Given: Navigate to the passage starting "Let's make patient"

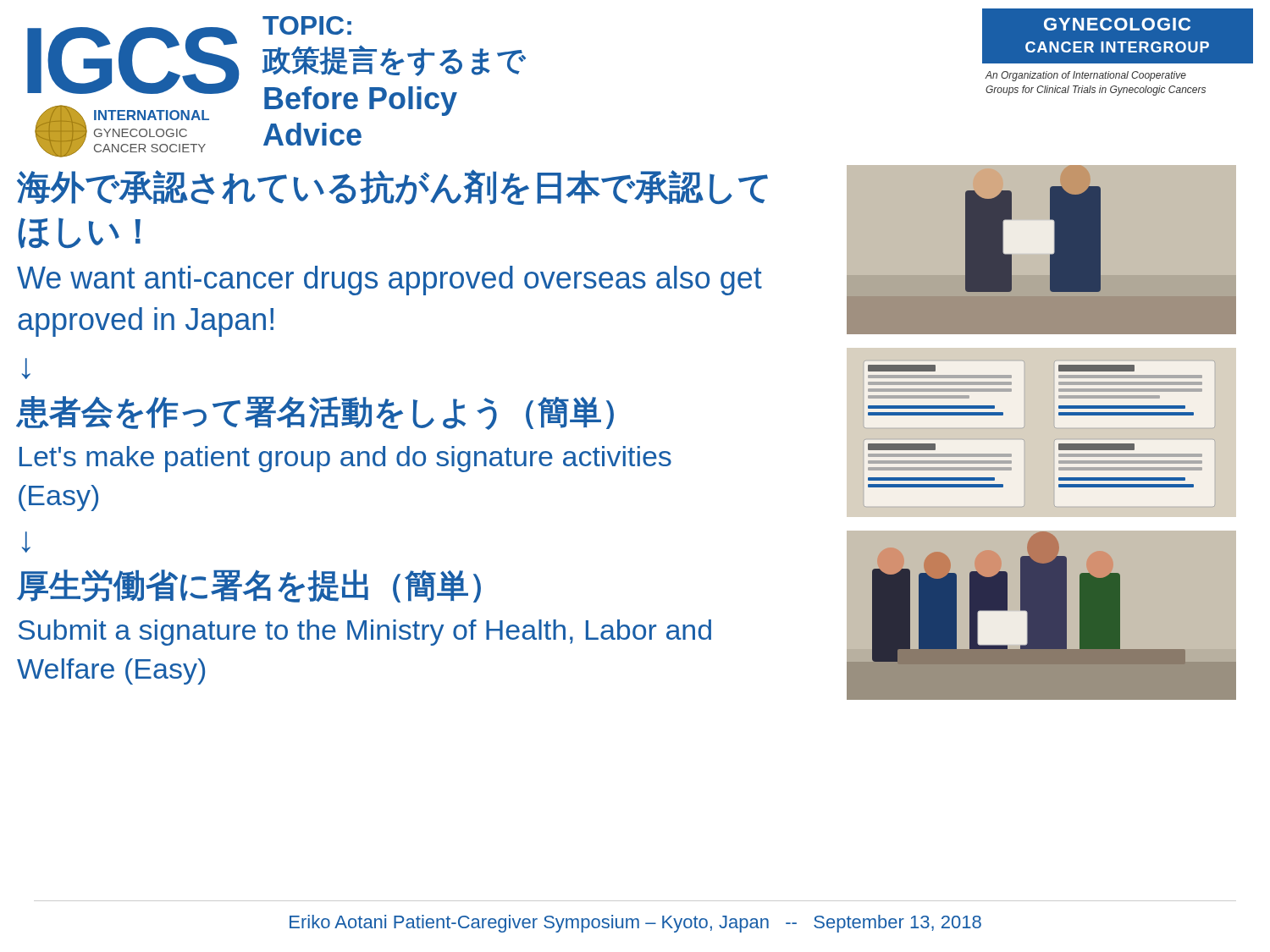Looking at the screenshot, I should (344, 476).
